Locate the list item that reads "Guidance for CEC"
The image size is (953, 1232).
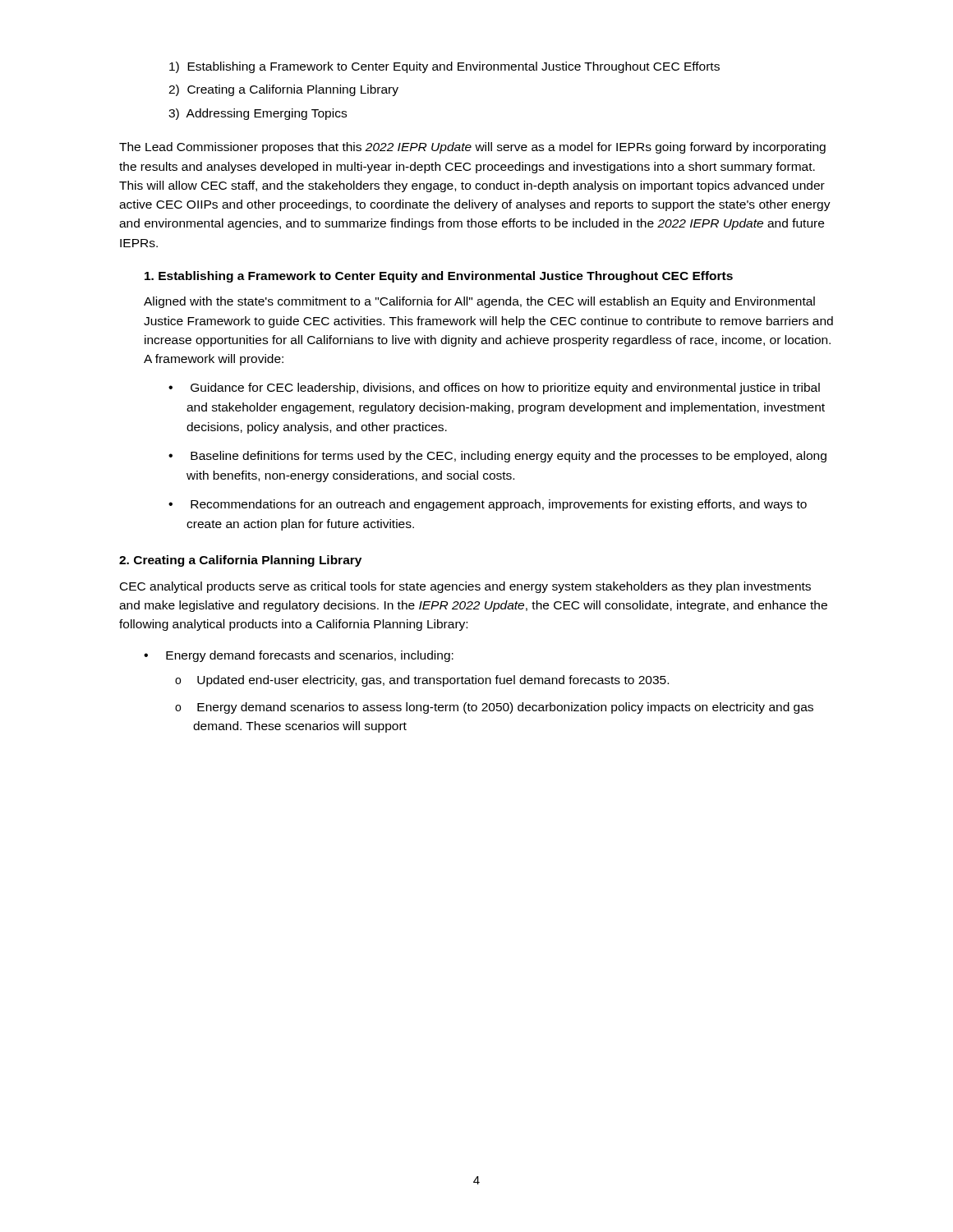[506, 407]
